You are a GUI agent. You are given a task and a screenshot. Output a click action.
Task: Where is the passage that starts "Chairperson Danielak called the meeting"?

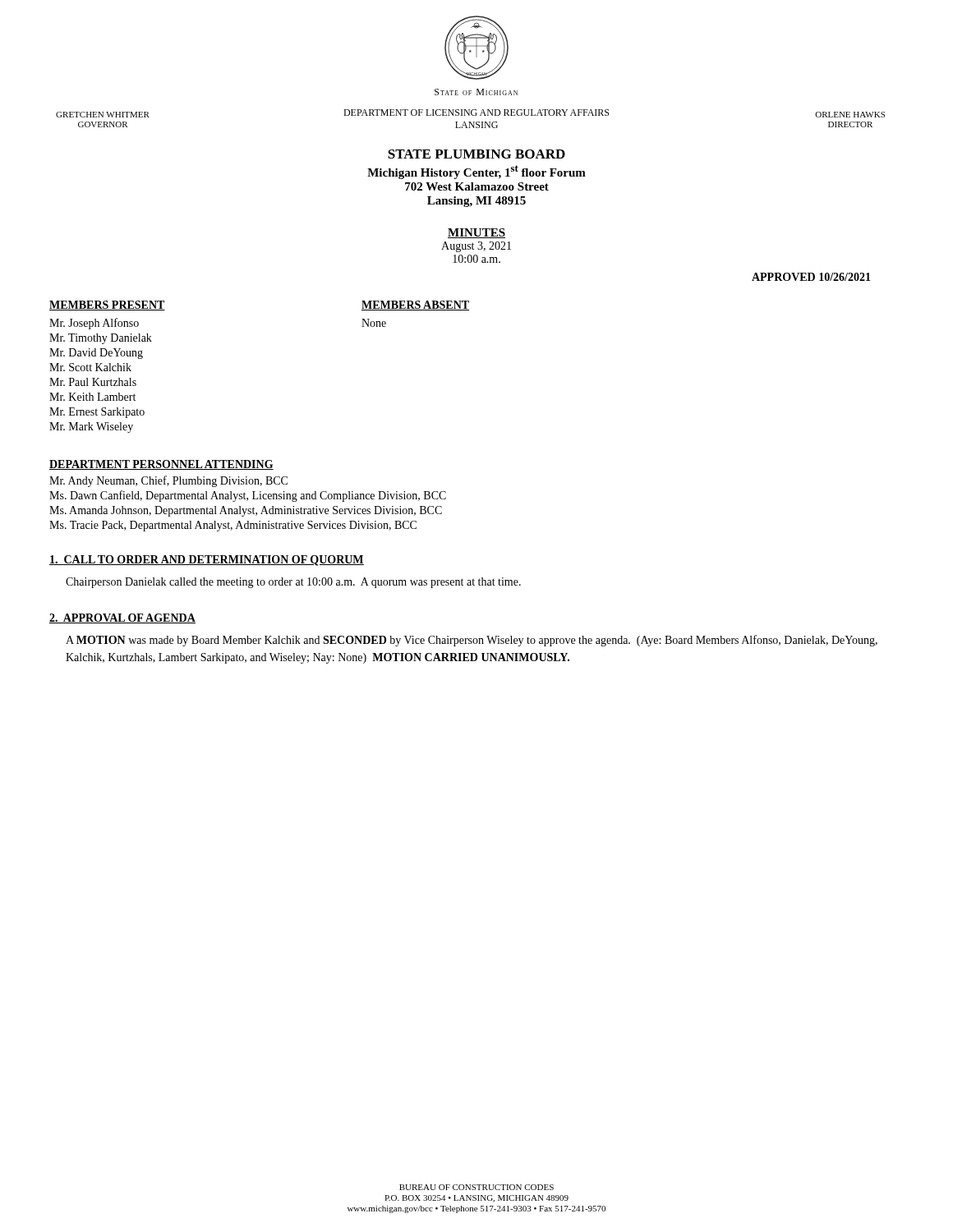pos(293,582)
